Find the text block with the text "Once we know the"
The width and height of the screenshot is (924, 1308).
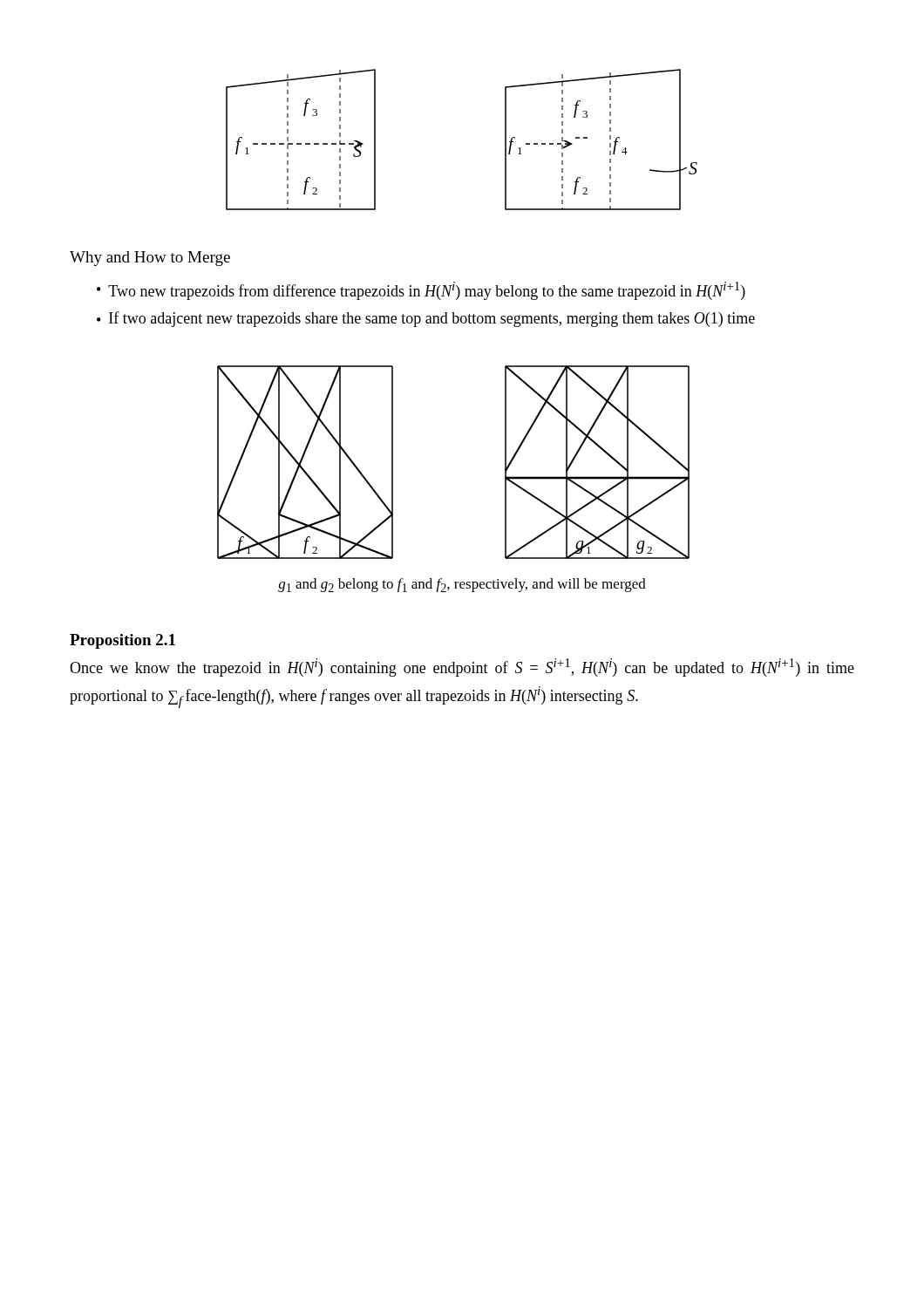[462, 682]
